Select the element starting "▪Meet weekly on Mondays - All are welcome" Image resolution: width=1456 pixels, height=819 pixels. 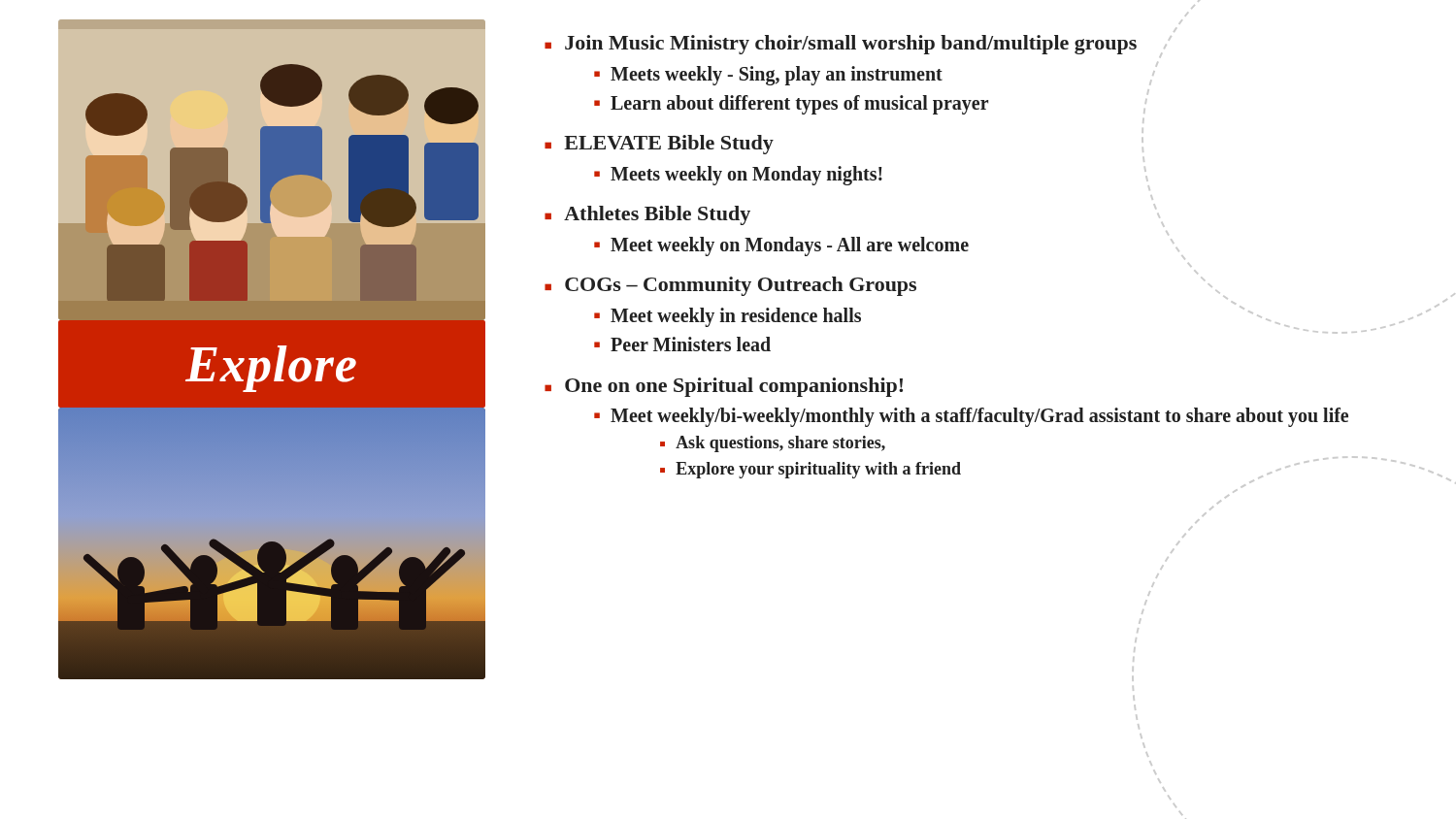click(1167, 233)
